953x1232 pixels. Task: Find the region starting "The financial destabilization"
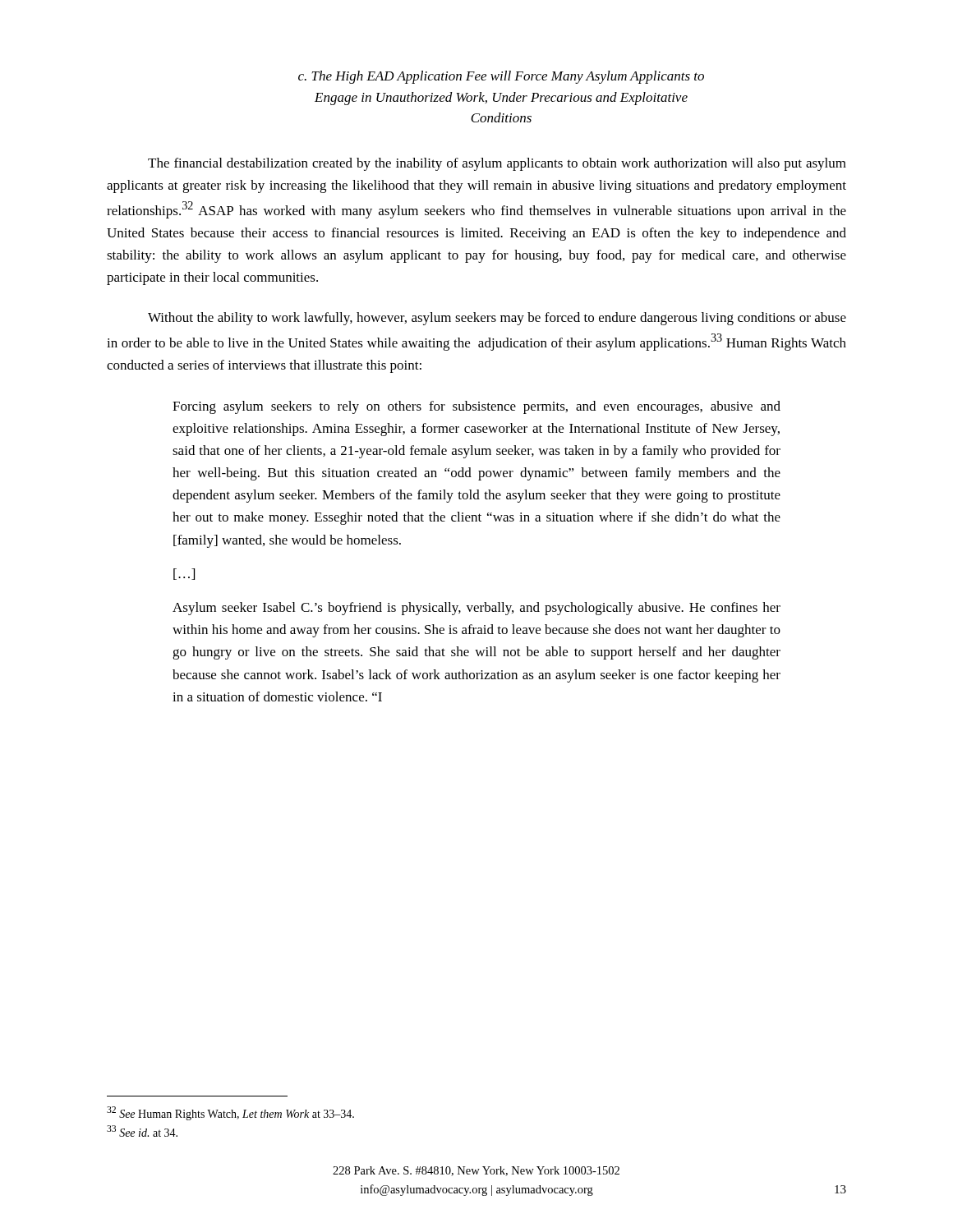click(x=476, y=220)
